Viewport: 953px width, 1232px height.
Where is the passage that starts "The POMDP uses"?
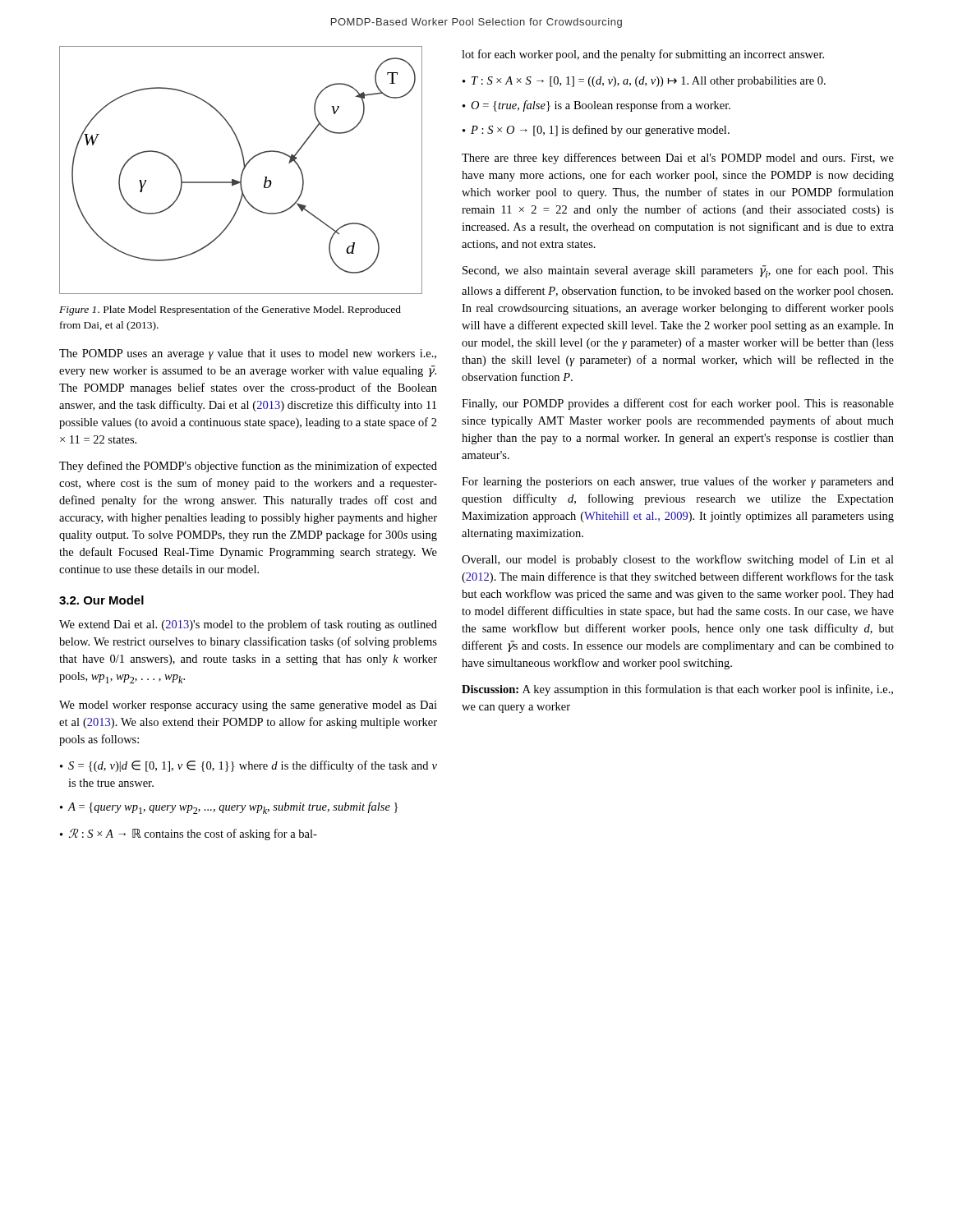248,396
